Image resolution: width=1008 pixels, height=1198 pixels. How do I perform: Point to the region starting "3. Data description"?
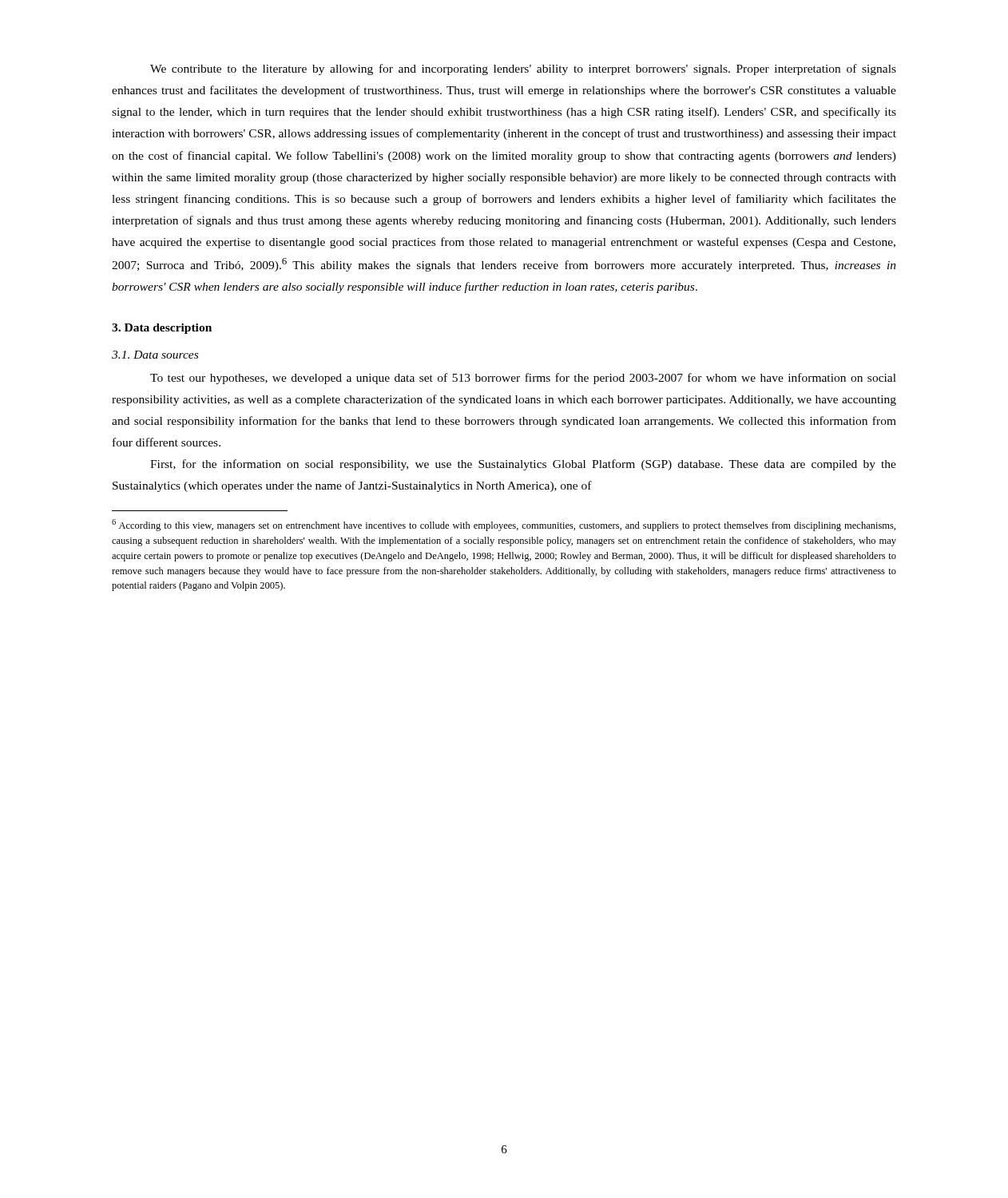pyautogui.click(x=162, y=329)
